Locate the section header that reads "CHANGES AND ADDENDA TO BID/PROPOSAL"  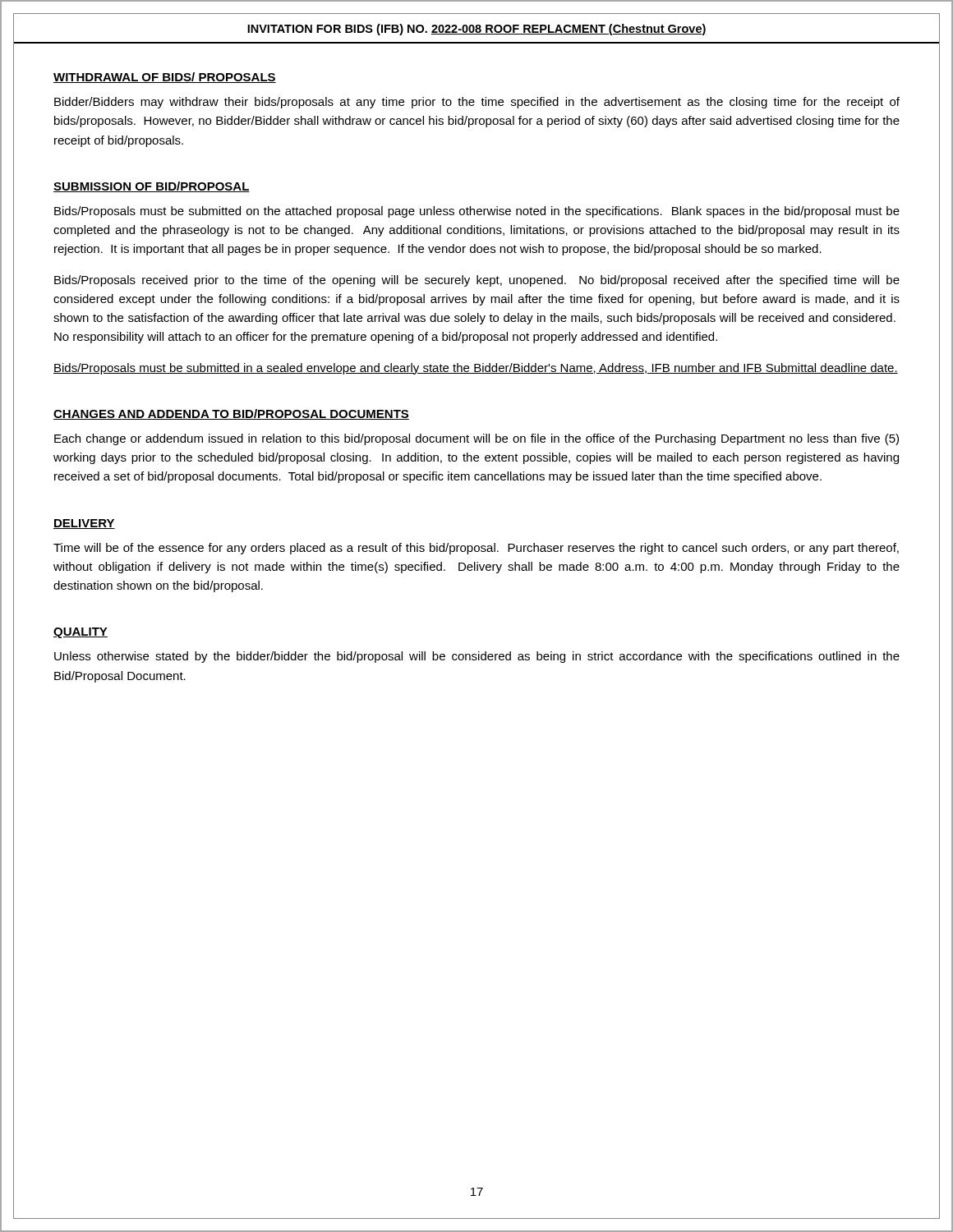231,413
